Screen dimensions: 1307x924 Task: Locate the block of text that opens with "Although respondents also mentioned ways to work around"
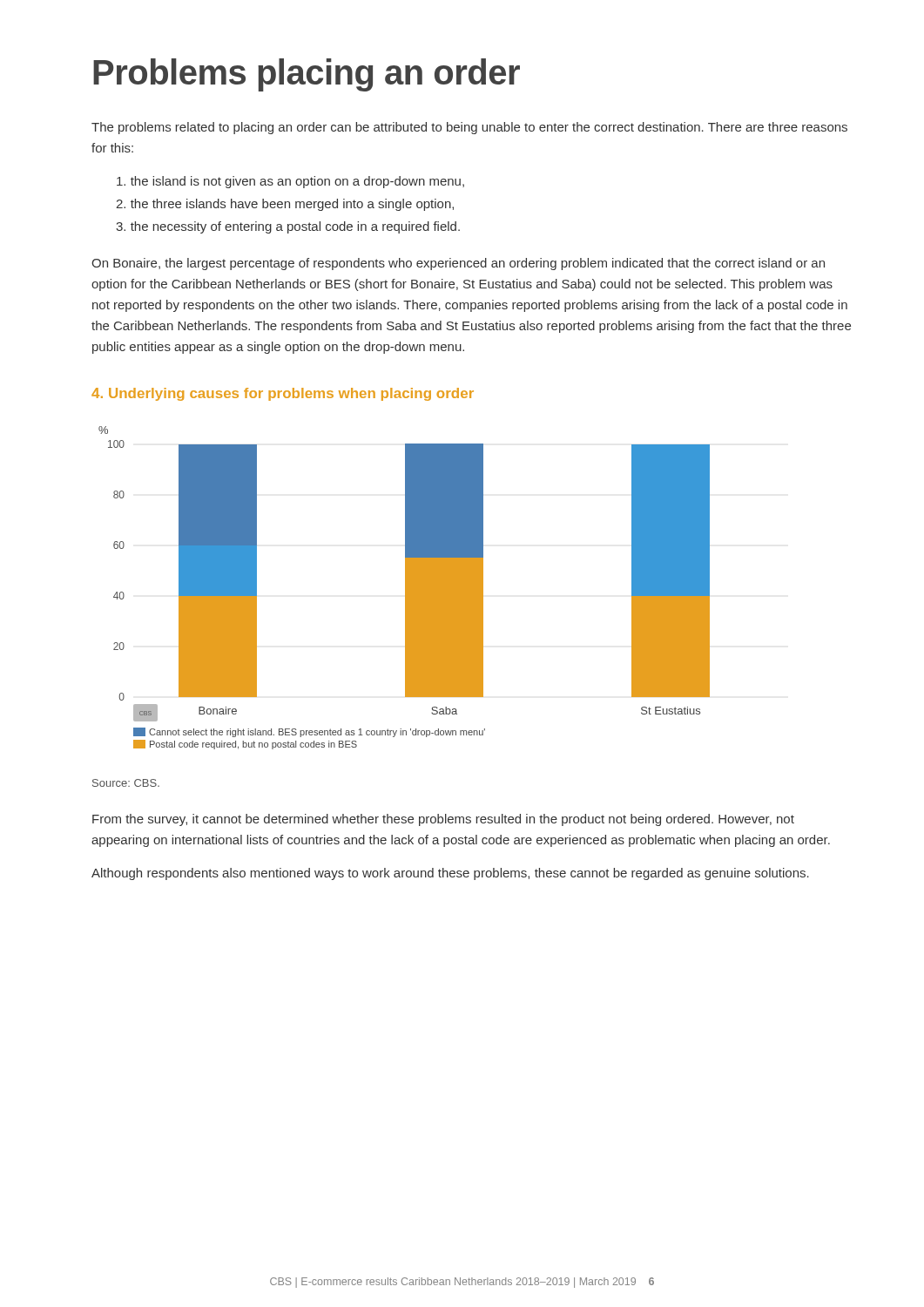pos(451,873)
